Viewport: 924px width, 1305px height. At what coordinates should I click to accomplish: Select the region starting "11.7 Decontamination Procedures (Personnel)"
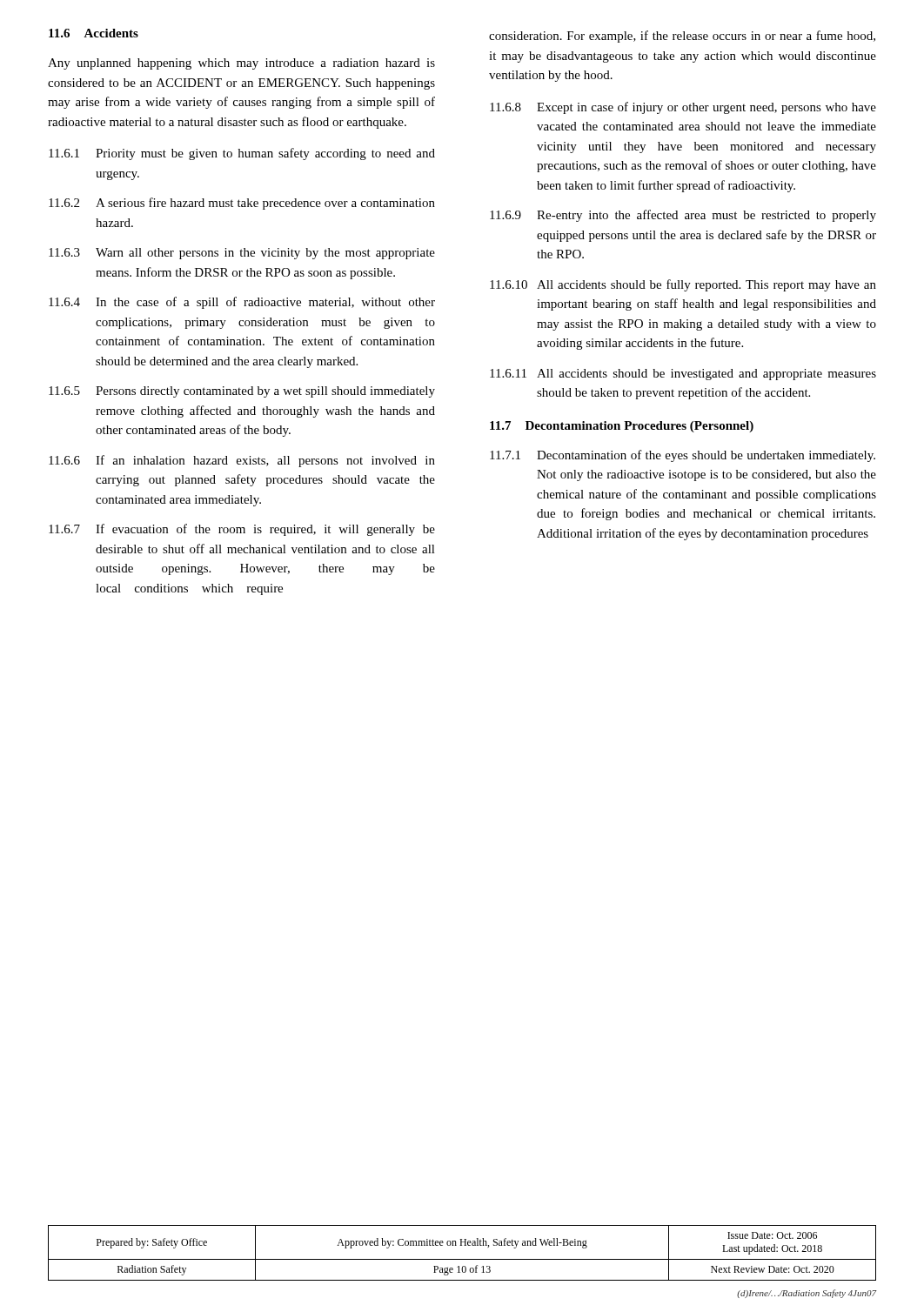[621, 425]
